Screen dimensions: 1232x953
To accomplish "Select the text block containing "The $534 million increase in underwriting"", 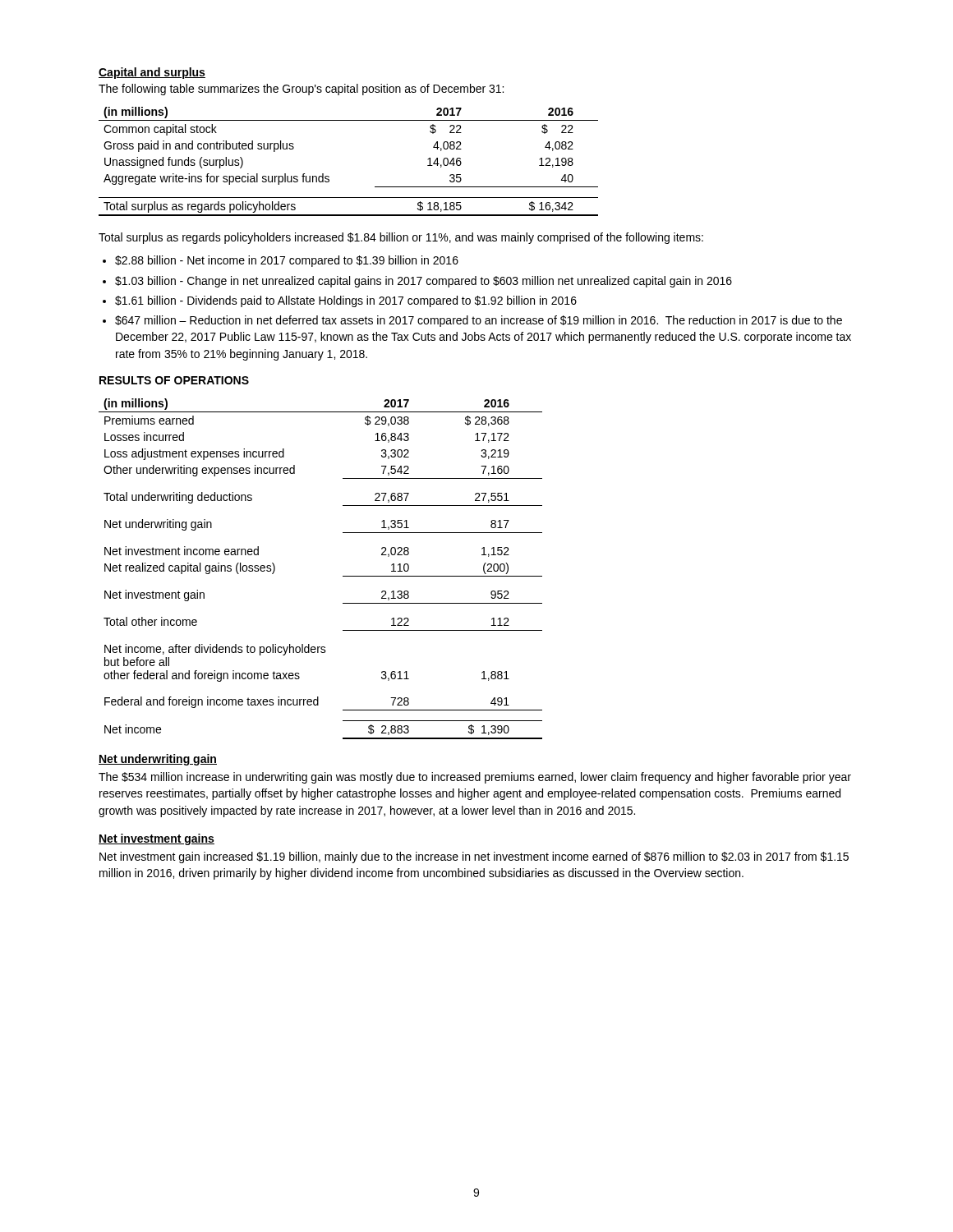I will pos(475,794).
